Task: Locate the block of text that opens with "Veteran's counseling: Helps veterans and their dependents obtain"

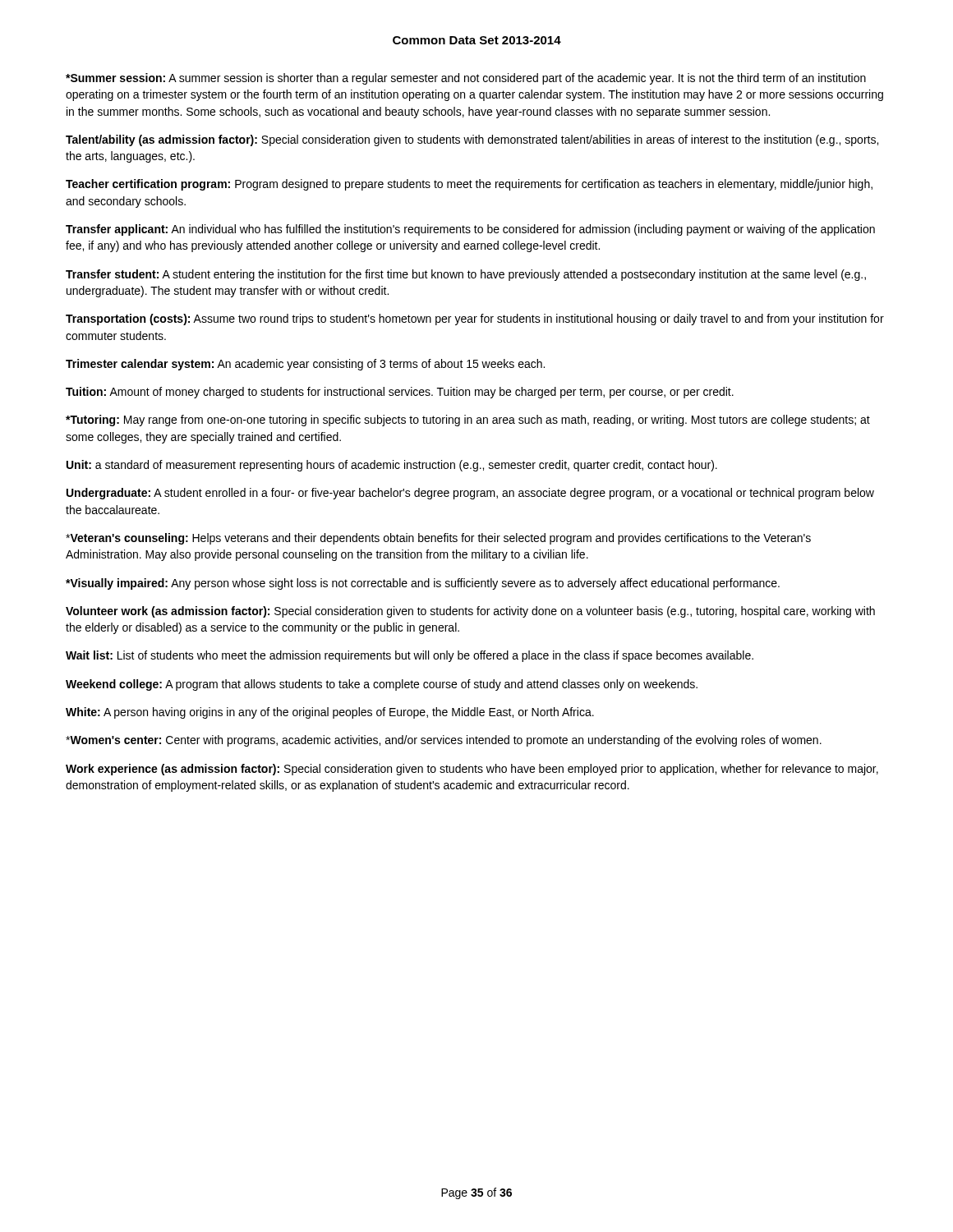Action: click(x=438, y=546)
